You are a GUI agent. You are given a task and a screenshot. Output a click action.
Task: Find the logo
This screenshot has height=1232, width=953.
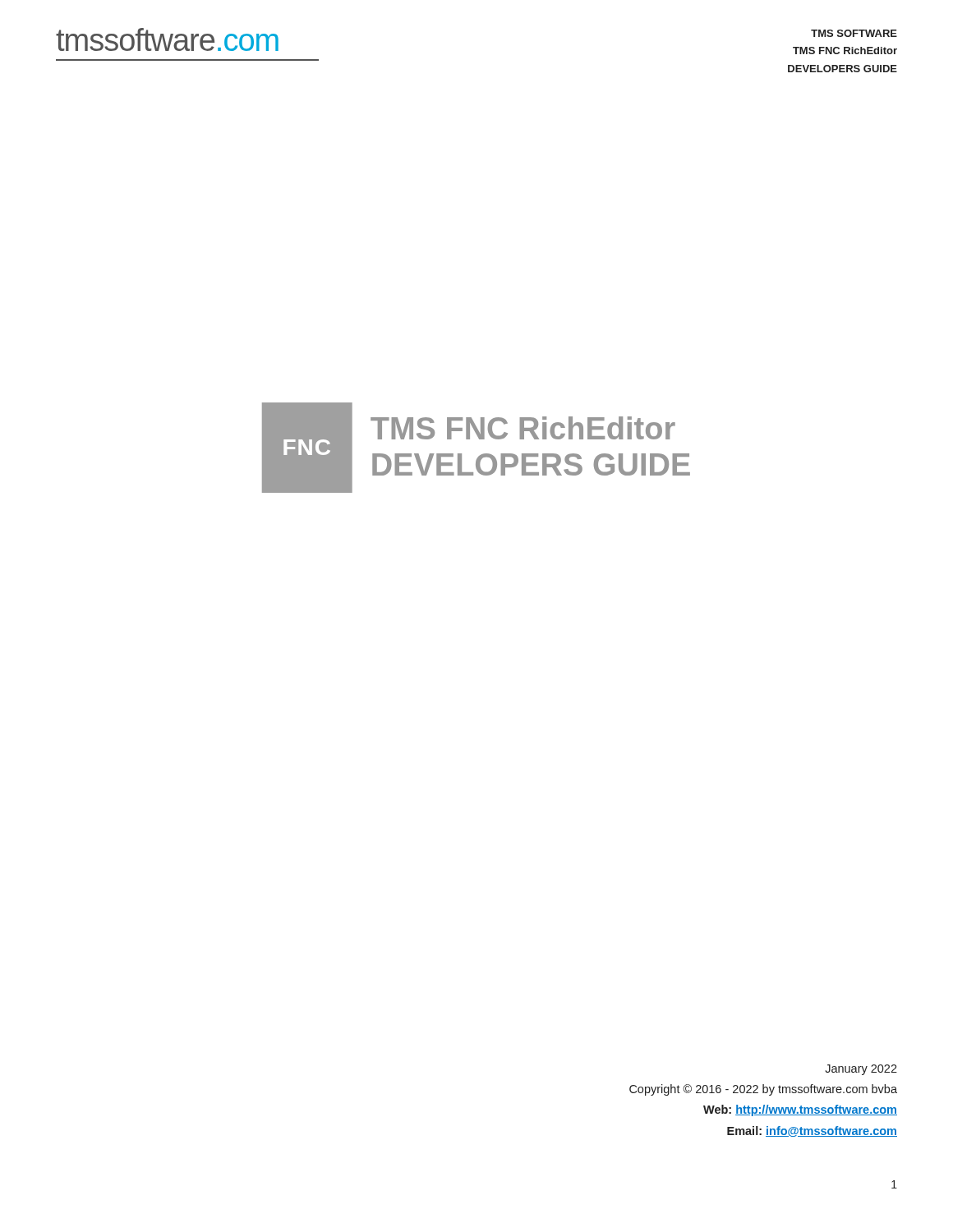(187, 43)
